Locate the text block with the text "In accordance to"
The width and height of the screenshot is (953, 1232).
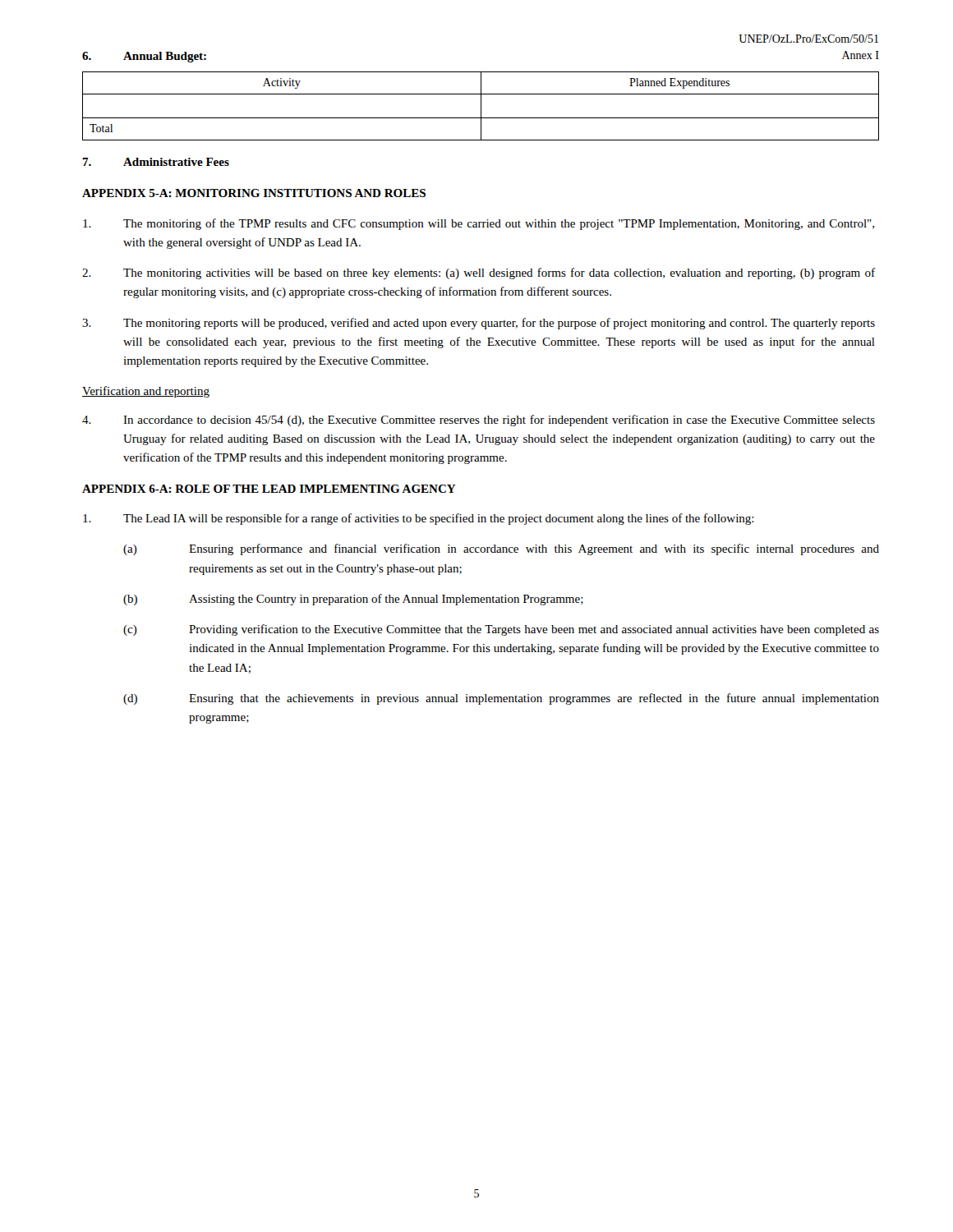pos(479,439)
